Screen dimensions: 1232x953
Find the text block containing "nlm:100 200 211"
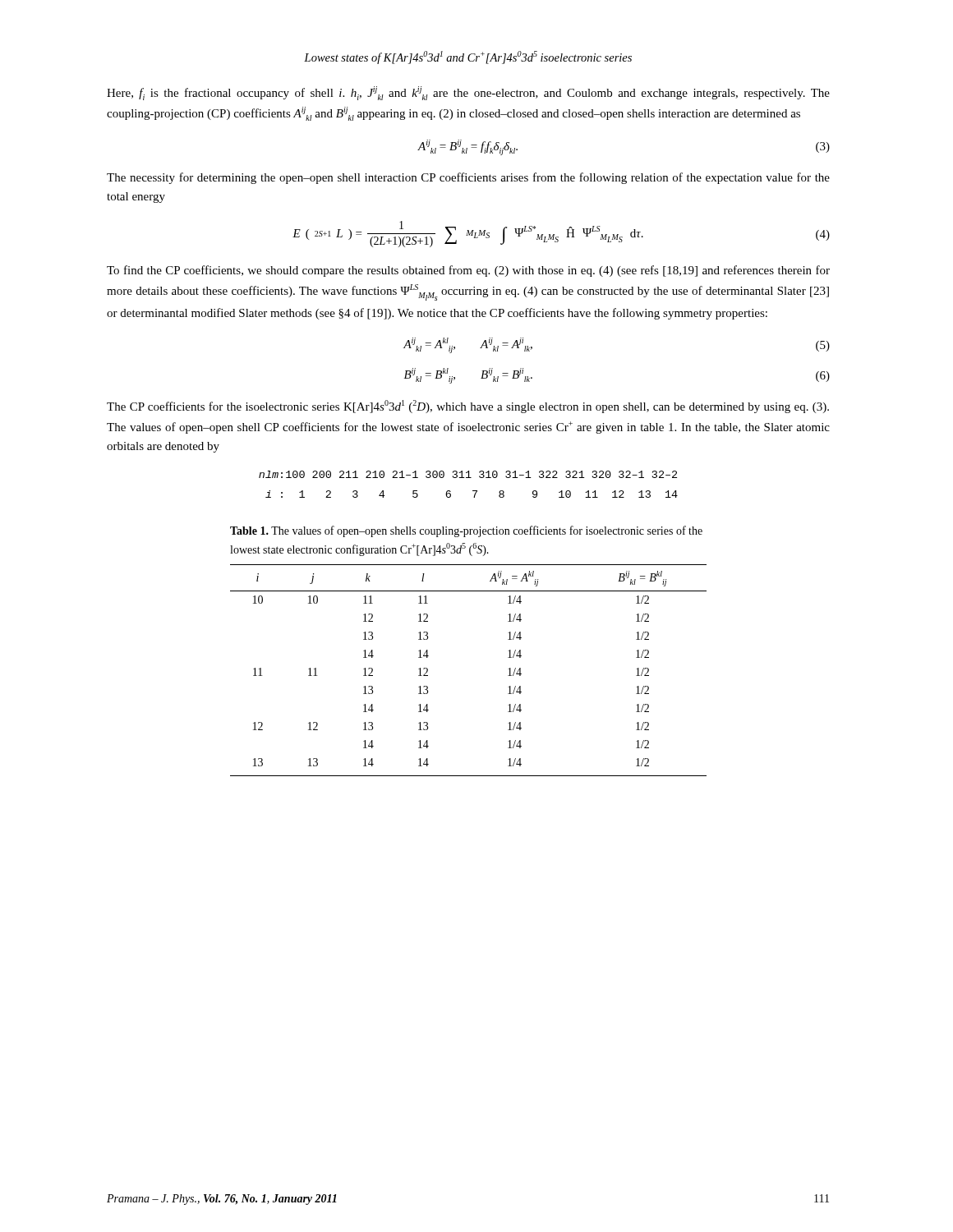coord(468,485)
